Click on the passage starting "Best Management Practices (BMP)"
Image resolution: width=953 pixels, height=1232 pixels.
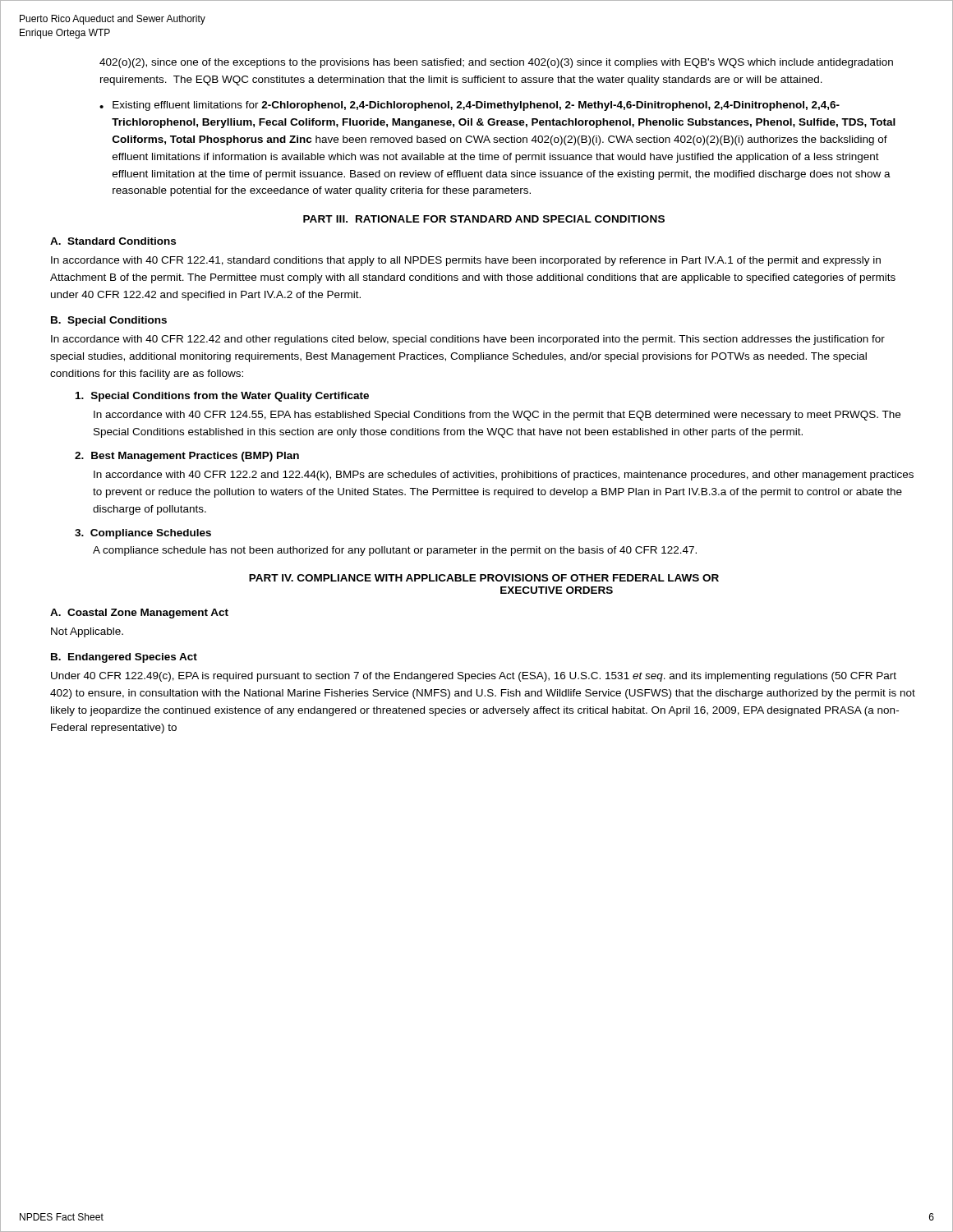pos(195,455)
